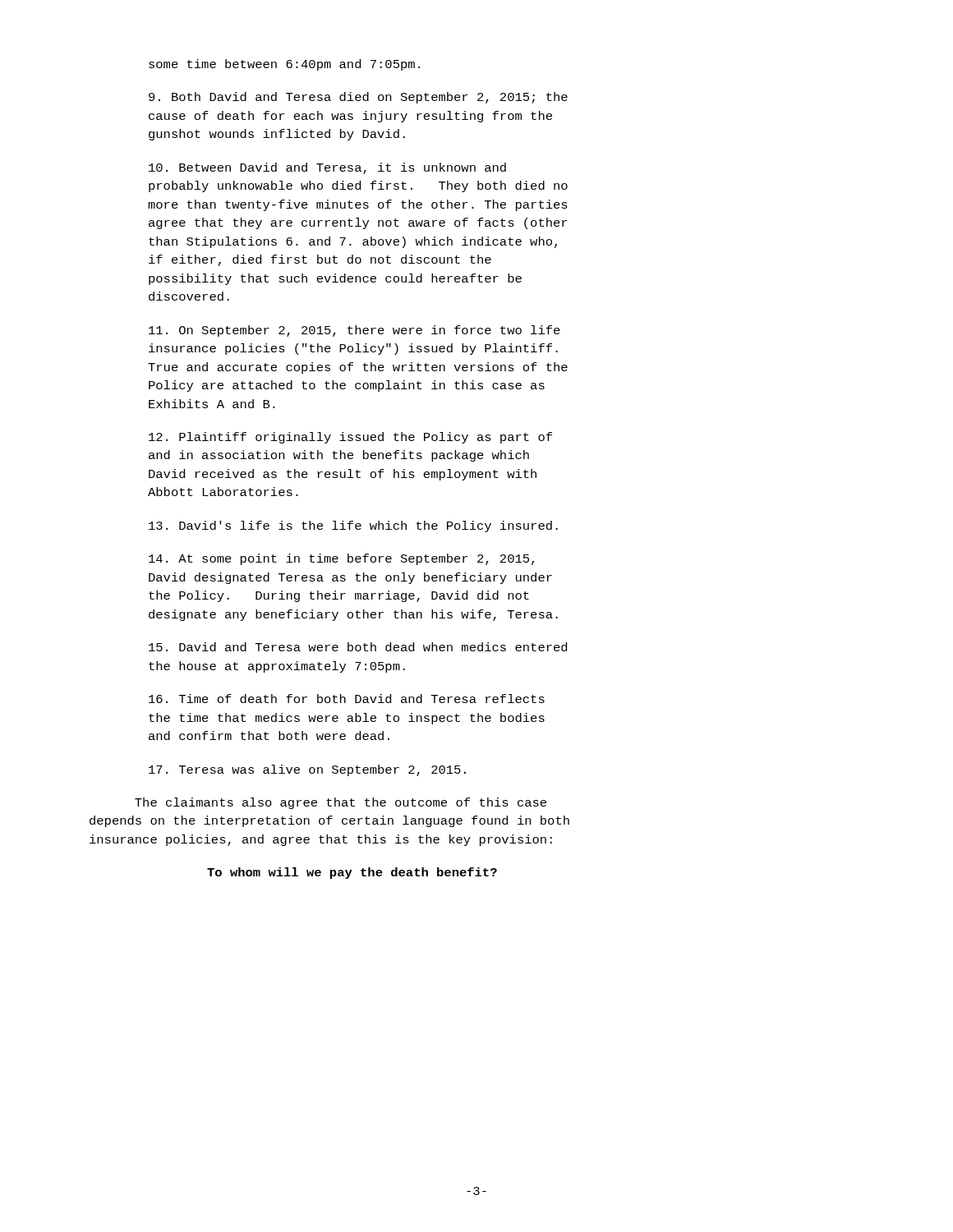
Task: Find the list item that reads "12. Plaintiff originally issued the Policy"
Action: tap(350, 465)
